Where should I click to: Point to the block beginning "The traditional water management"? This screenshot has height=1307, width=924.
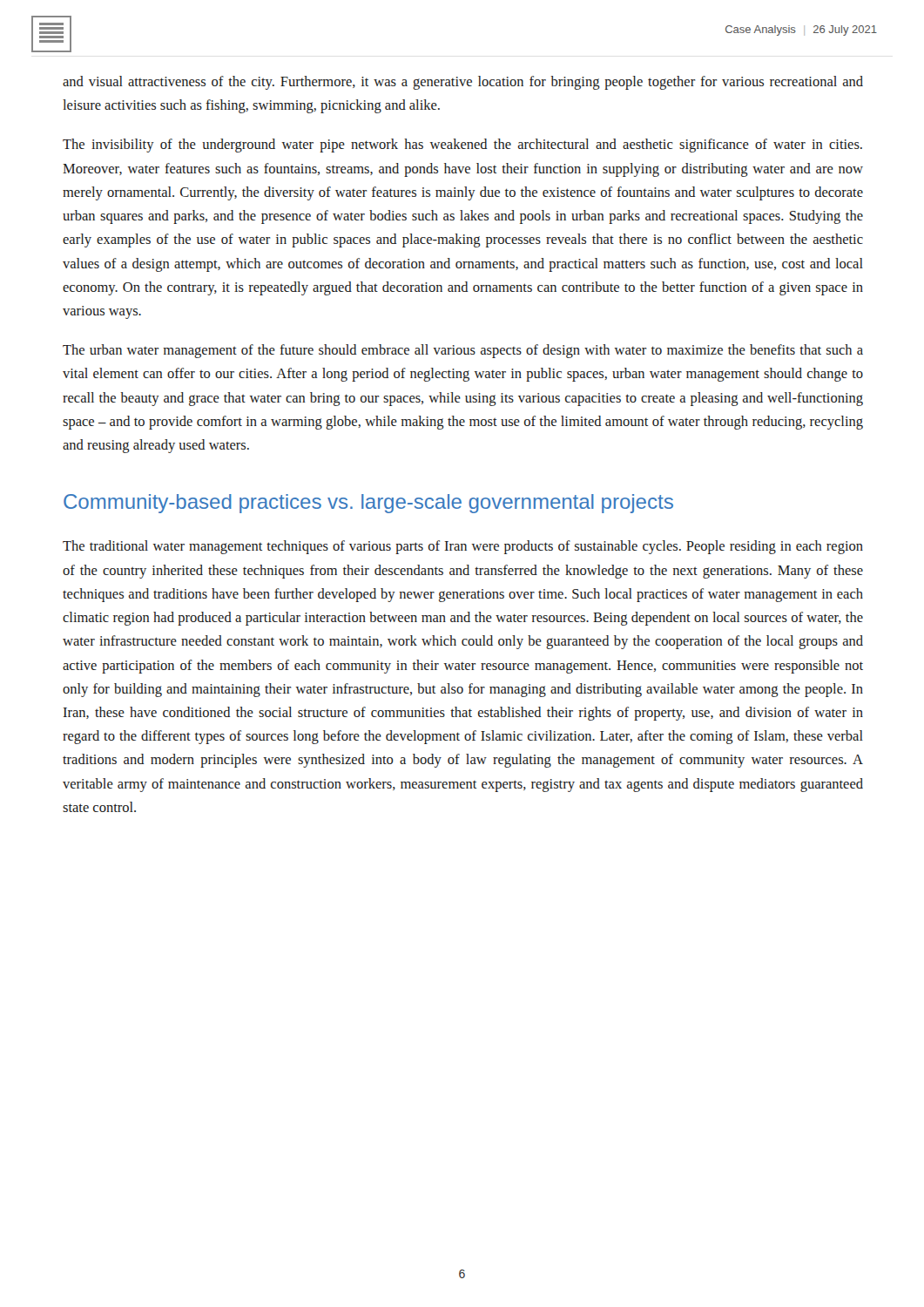(463, 677)
